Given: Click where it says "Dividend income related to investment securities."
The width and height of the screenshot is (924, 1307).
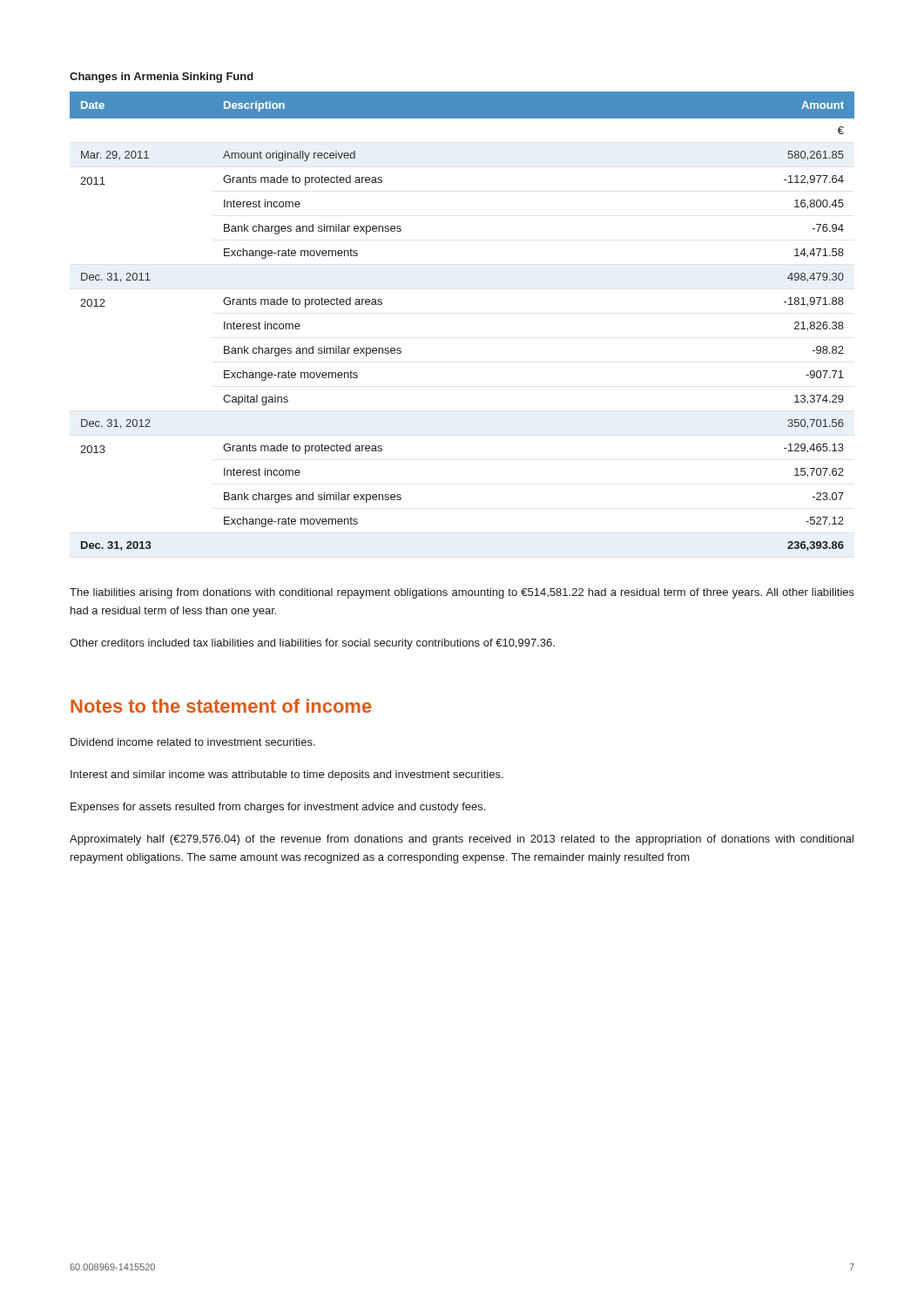Looking at the screenshot, I should (x=193, y=742).
